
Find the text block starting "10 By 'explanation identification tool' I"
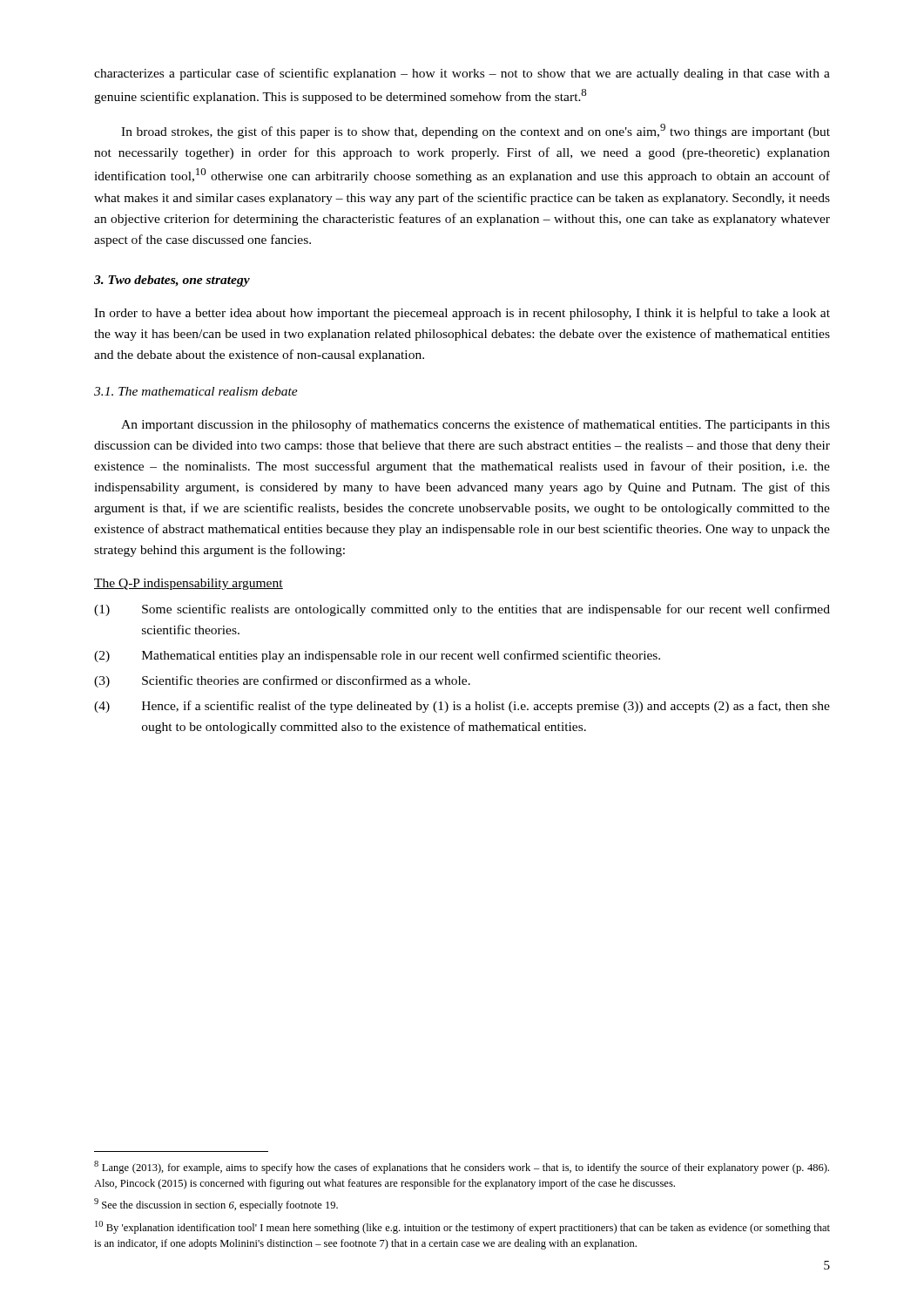point(462,1234)
